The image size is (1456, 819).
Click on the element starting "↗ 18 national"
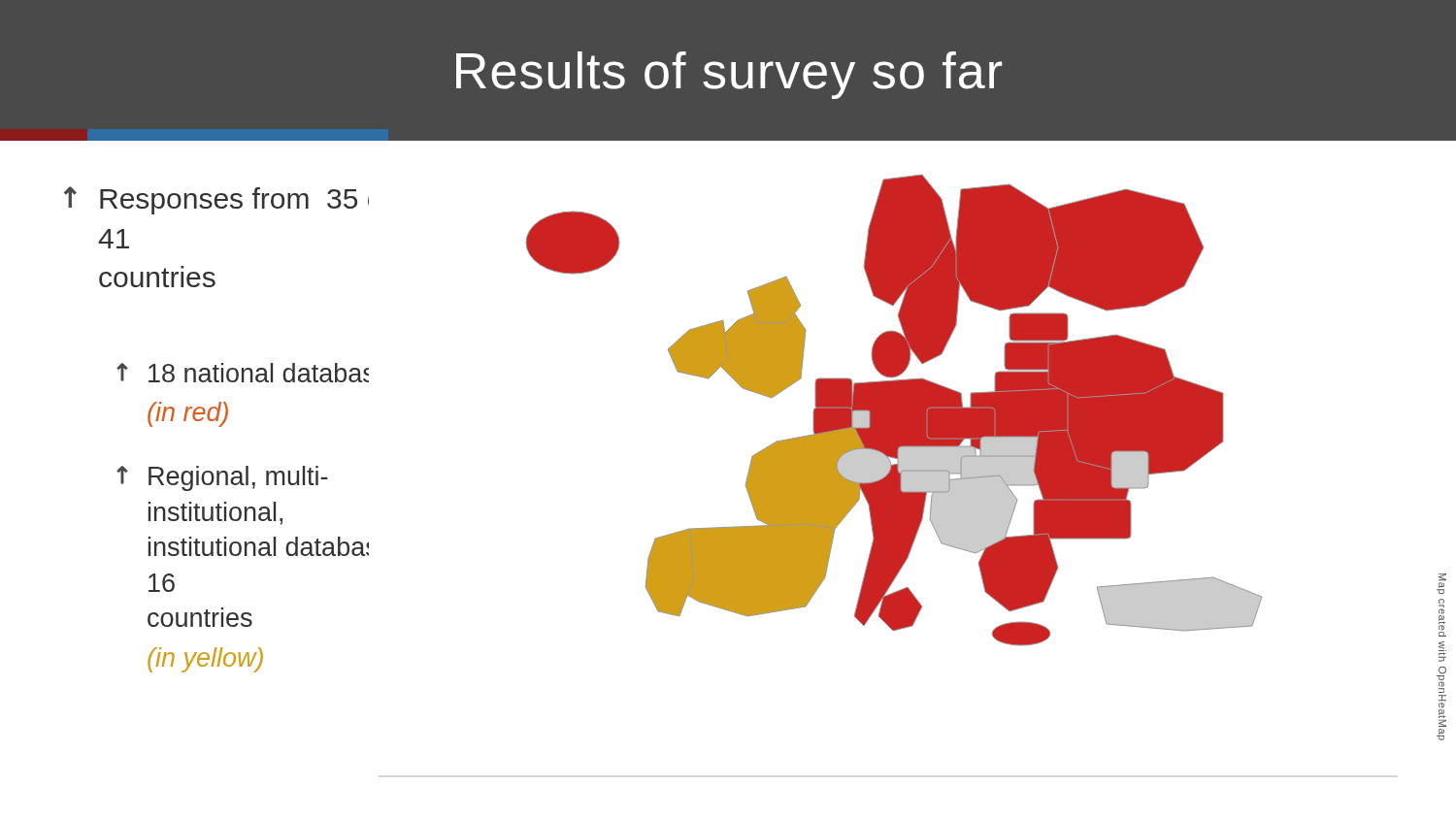257,393
